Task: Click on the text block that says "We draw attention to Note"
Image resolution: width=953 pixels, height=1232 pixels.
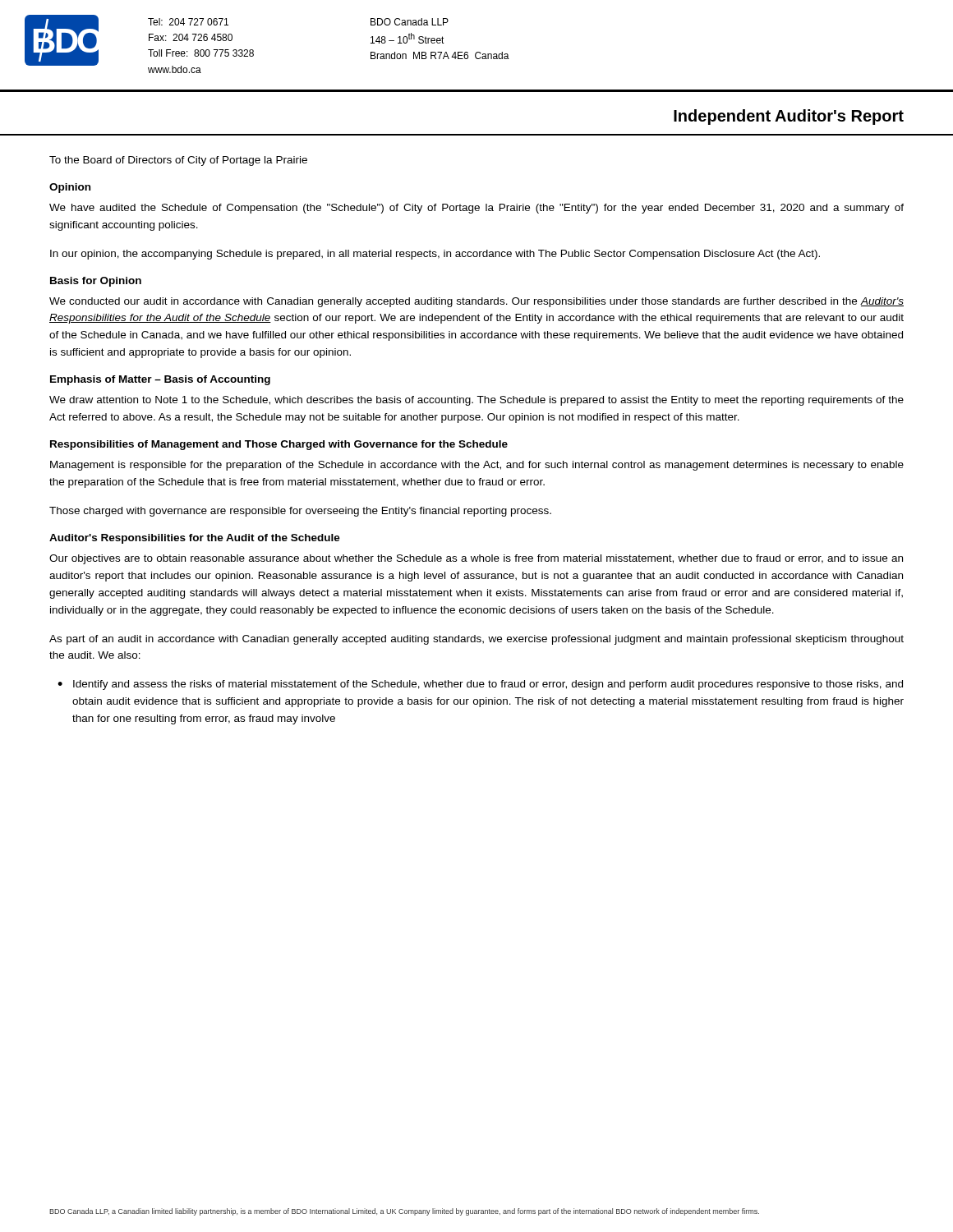Action: 476,408
